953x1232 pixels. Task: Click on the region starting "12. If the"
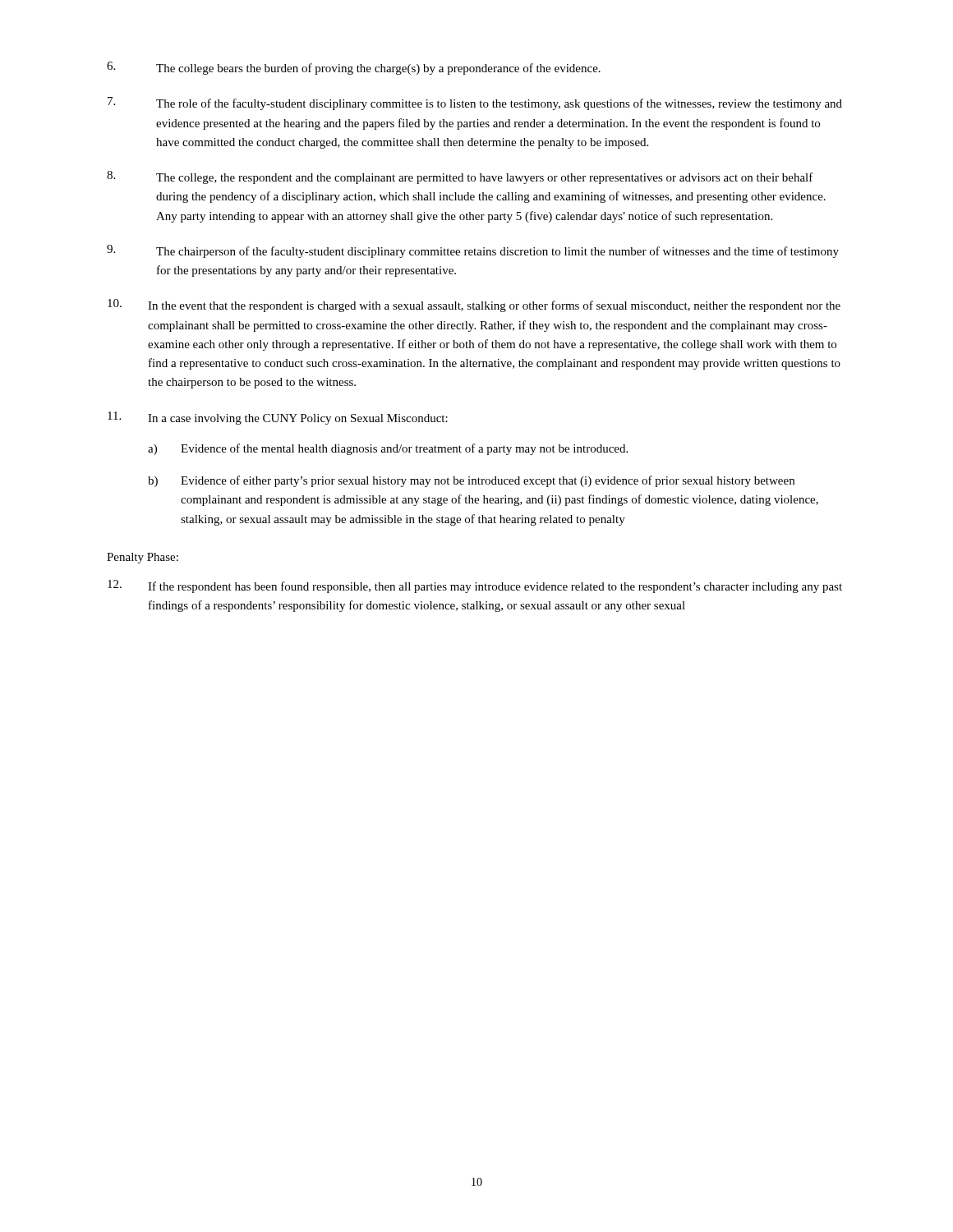[476, 596]
